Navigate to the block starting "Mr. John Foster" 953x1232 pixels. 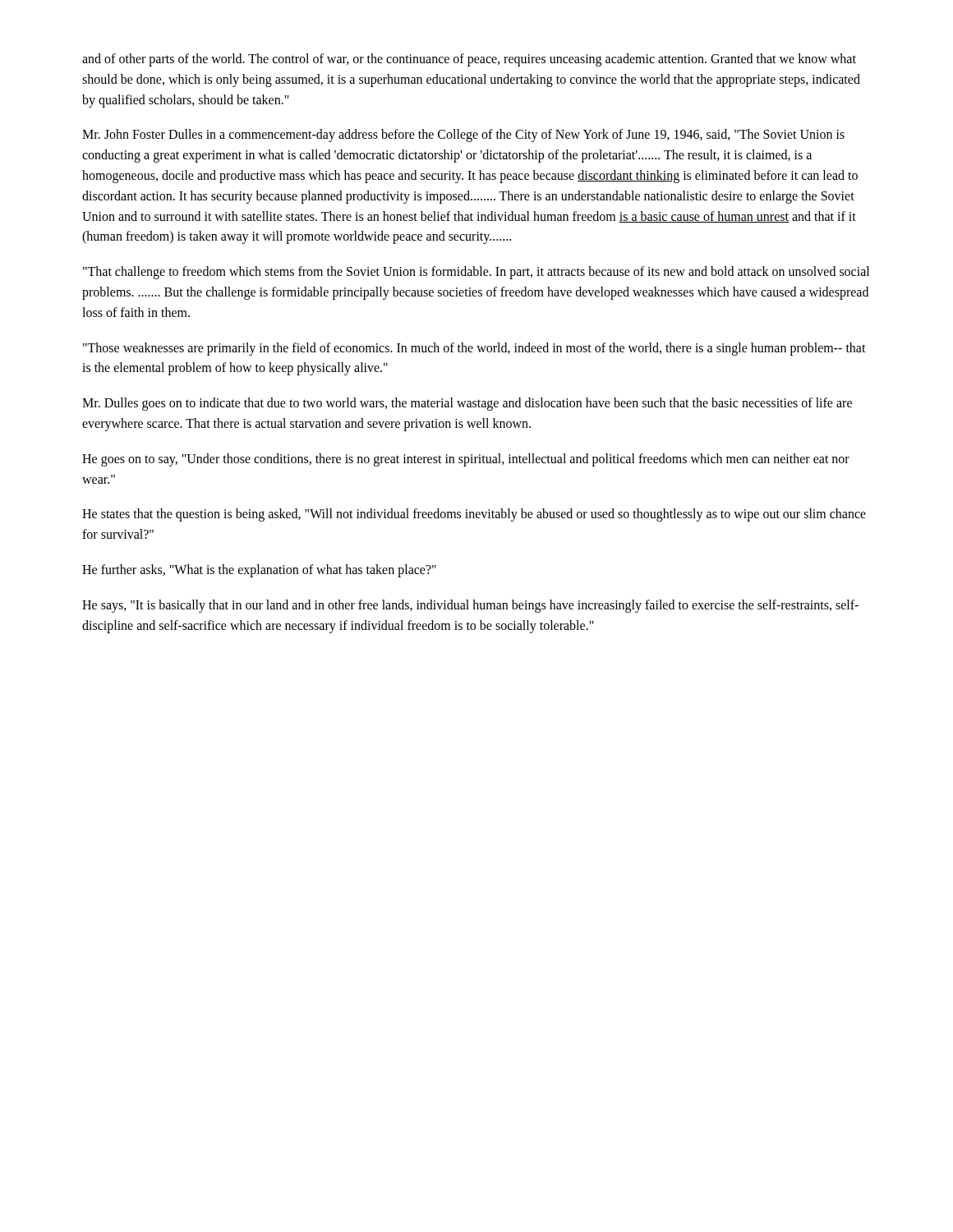click(470, 186)
